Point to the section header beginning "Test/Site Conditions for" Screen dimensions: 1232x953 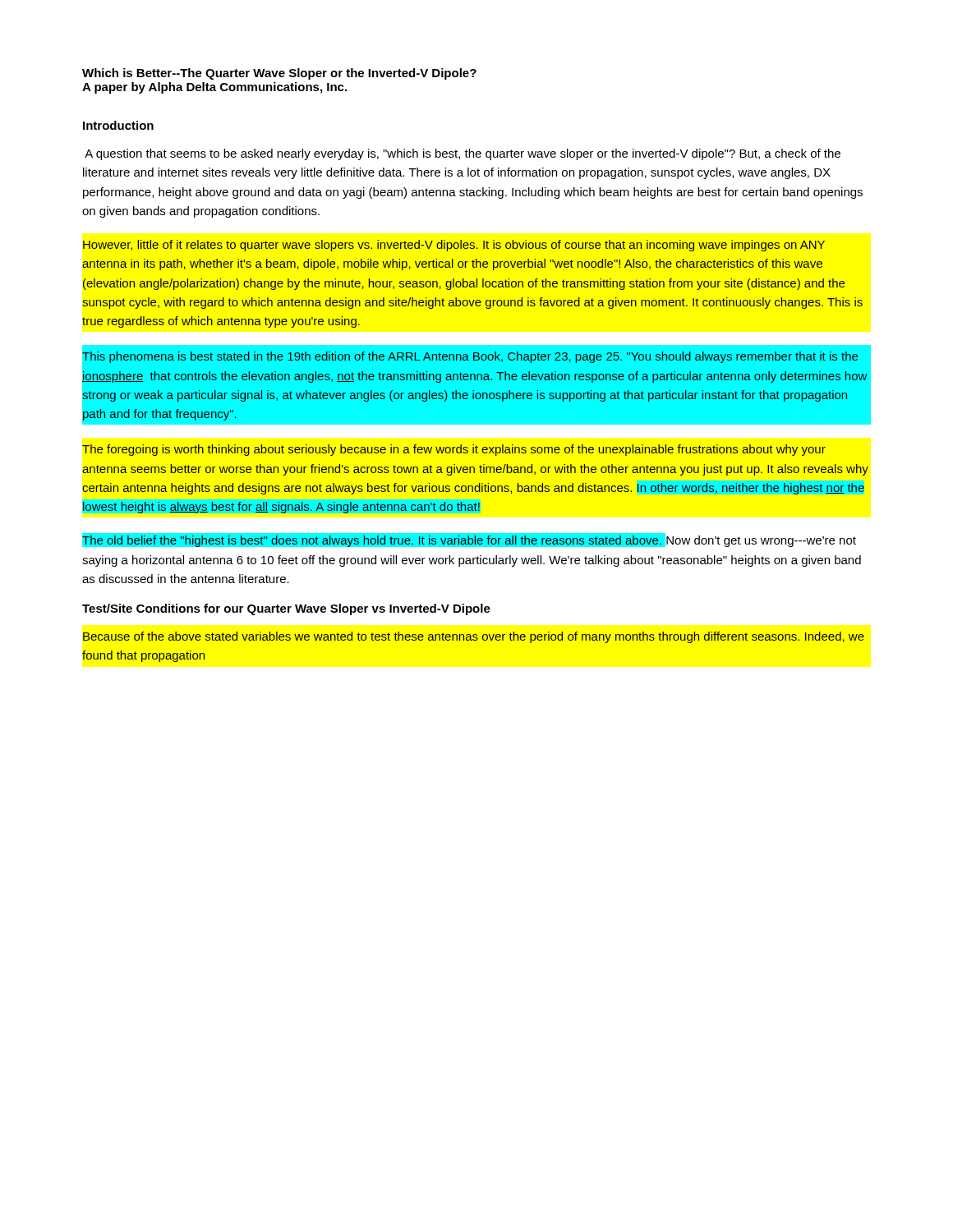286,608
